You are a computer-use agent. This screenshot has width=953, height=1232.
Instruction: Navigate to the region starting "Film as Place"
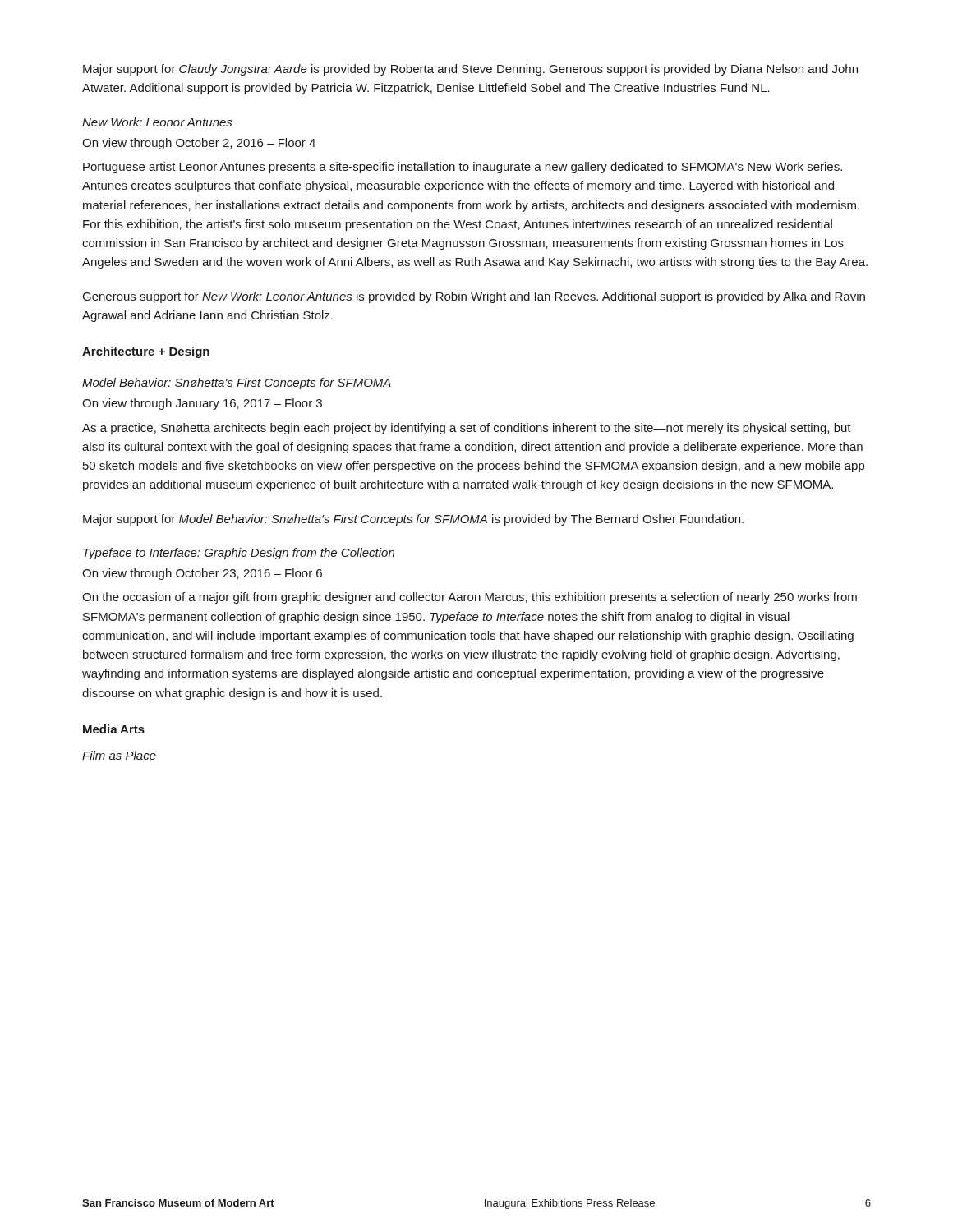[119, 755]
